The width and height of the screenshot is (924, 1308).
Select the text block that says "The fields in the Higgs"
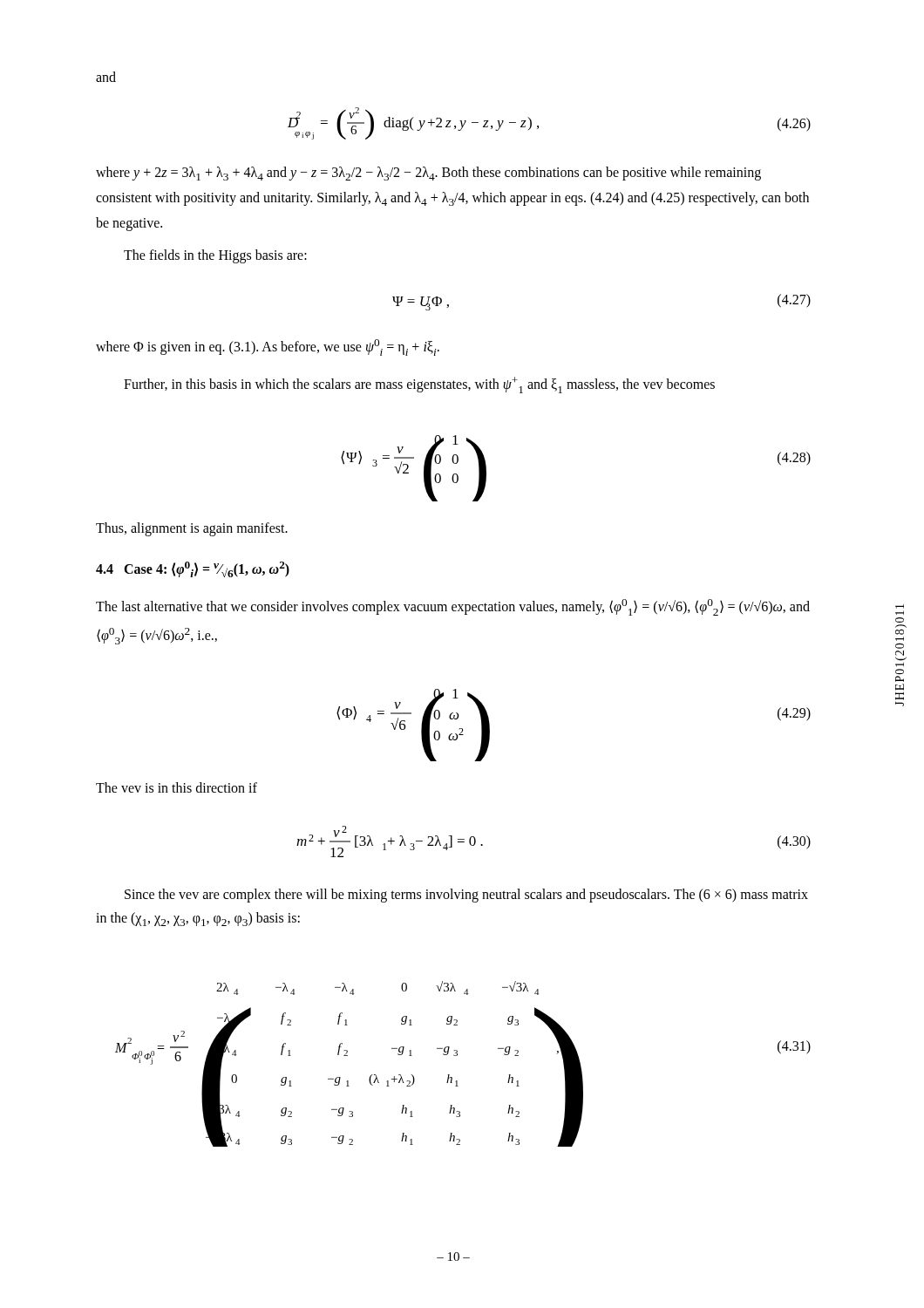coord(216,255)
